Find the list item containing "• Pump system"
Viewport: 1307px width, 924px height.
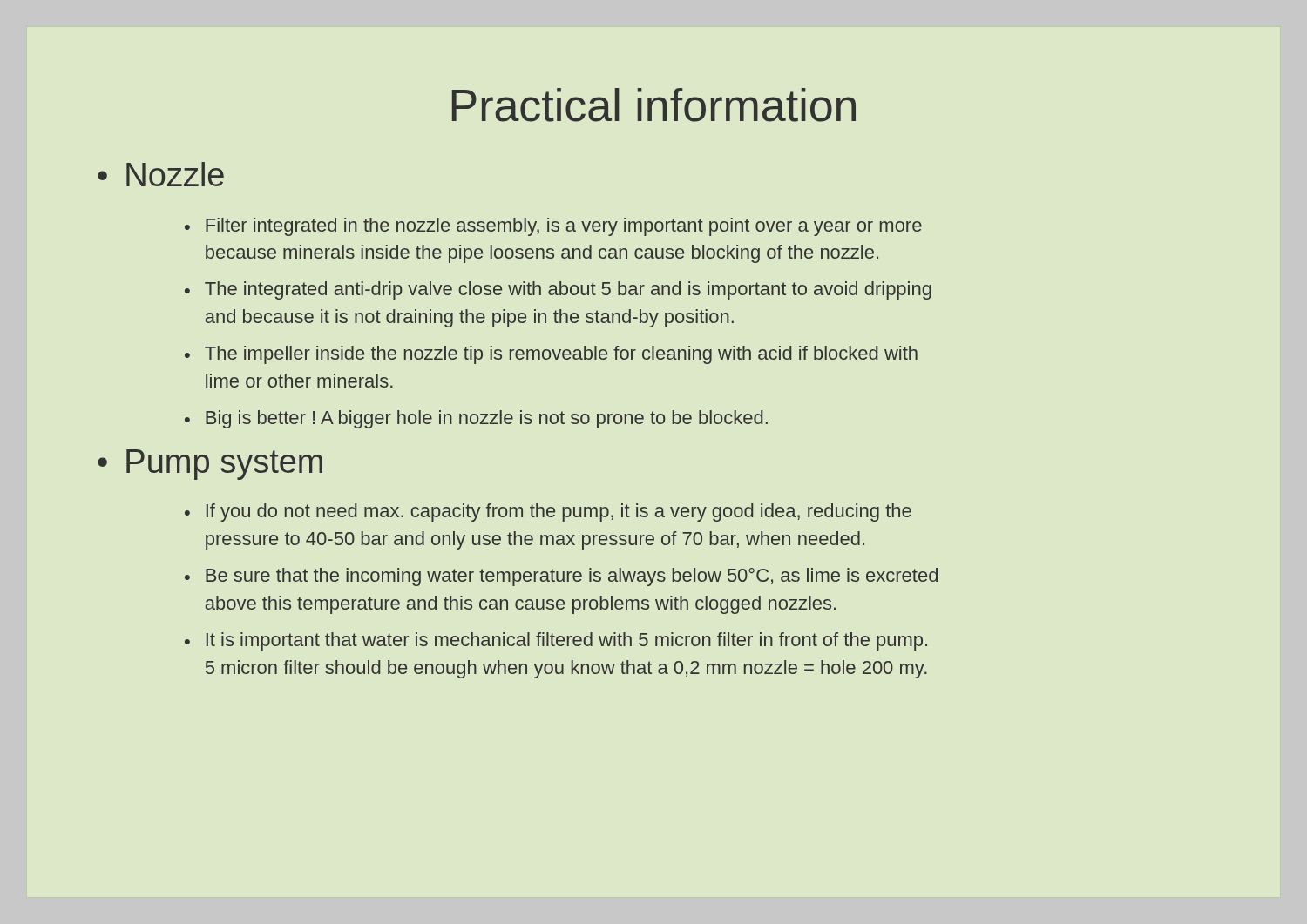[211, 462]
